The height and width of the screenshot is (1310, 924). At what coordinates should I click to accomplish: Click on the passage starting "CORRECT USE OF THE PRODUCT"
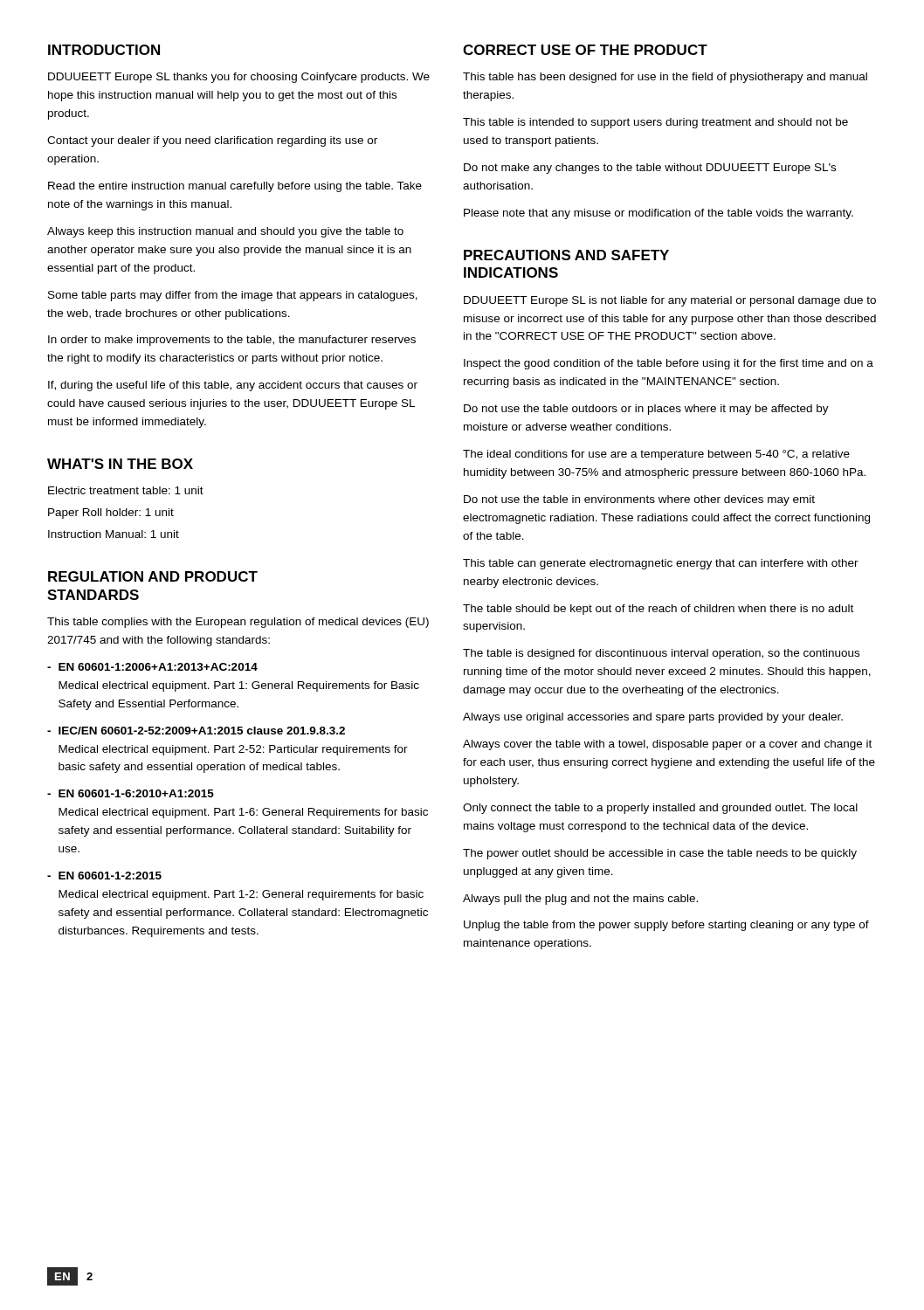click(x=585, y=50)
